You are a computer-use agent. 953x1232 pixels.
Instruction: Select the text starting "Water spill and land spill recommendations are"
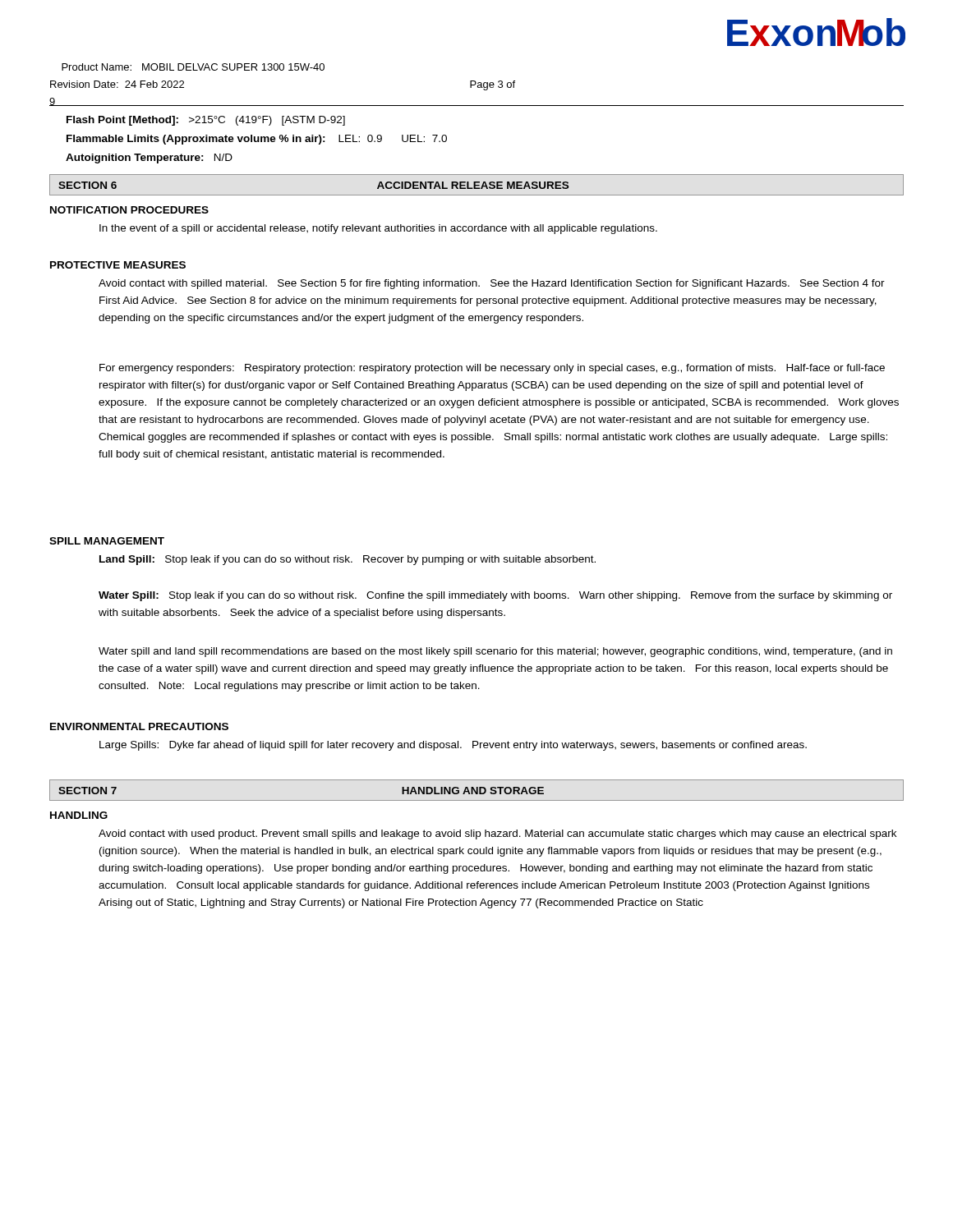click(501, 669)
